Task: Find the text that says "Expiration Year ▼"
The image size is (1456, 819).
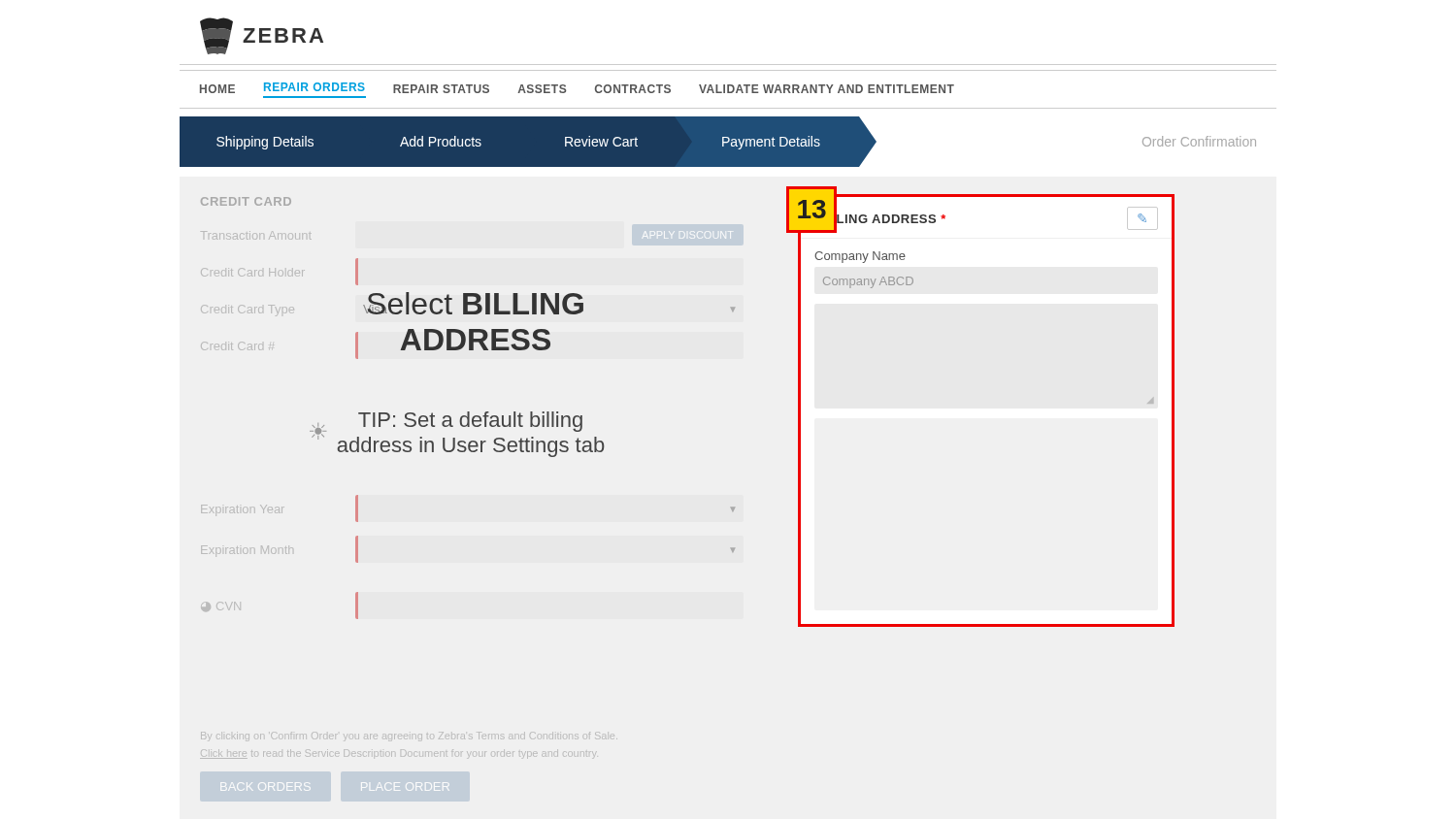Action: tap(357, 508)
